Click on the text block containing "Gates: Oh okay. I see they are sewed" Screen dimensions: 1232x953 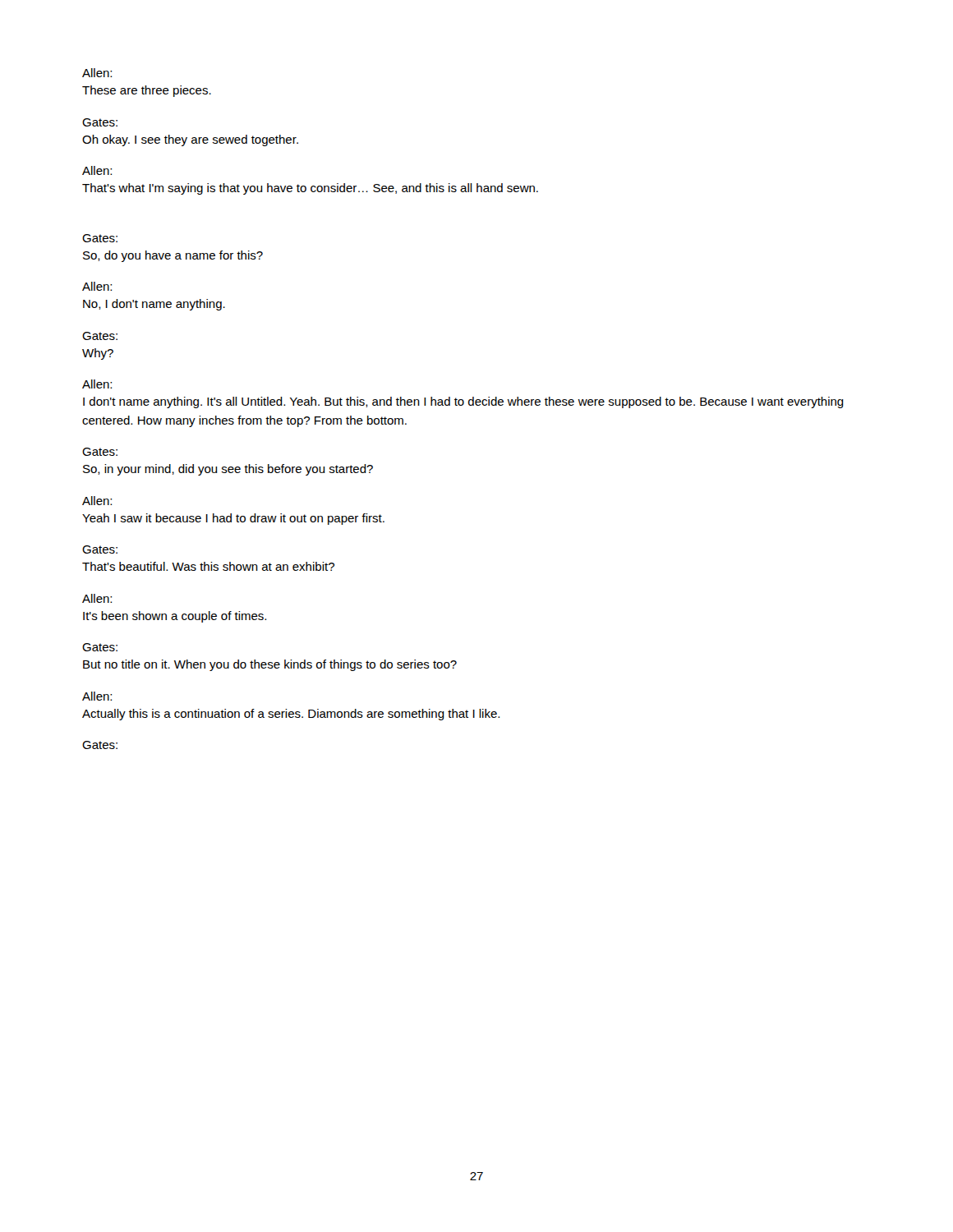click(100, 122)
